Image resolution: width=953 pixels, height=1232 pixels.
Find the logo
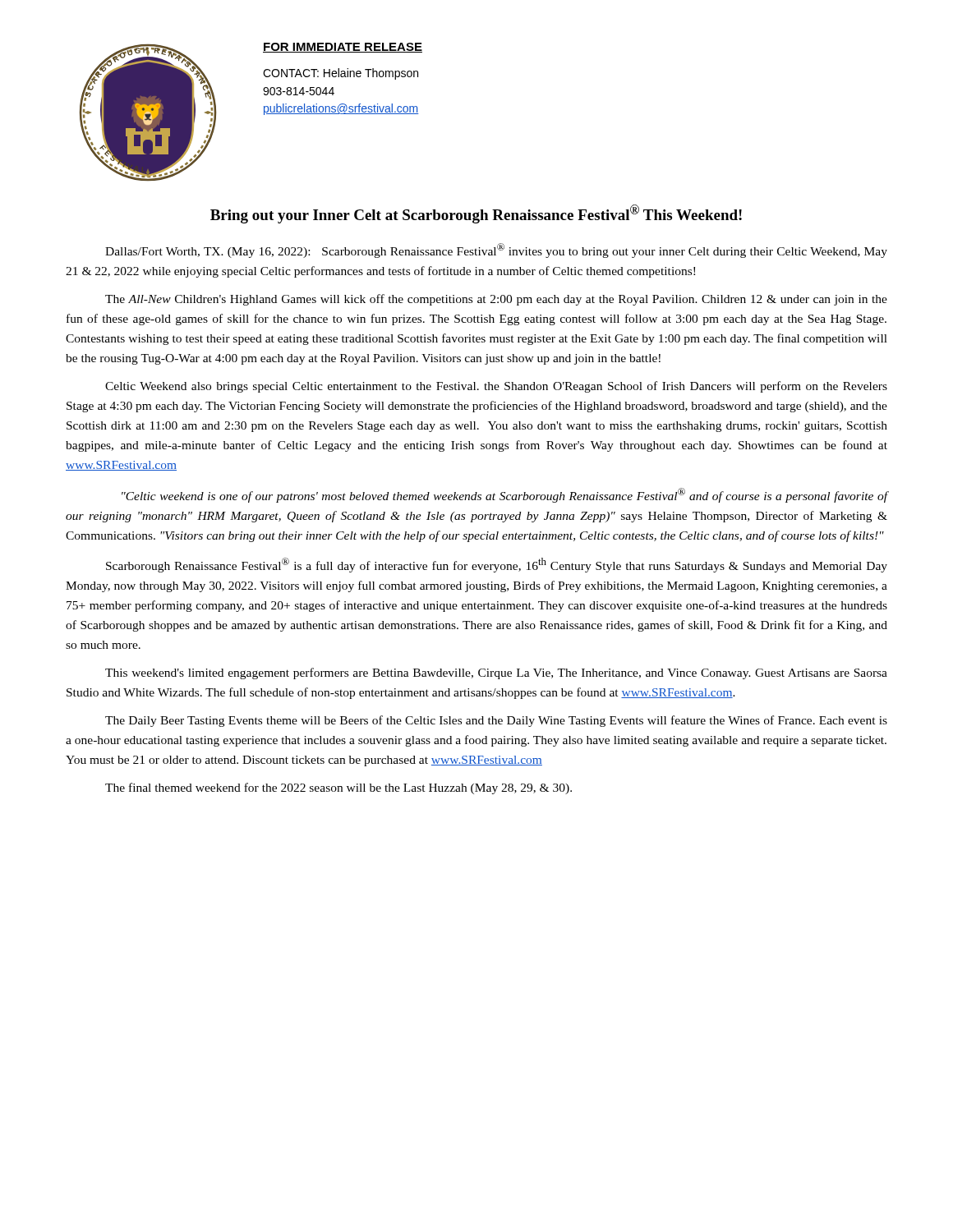pos(148,111)
